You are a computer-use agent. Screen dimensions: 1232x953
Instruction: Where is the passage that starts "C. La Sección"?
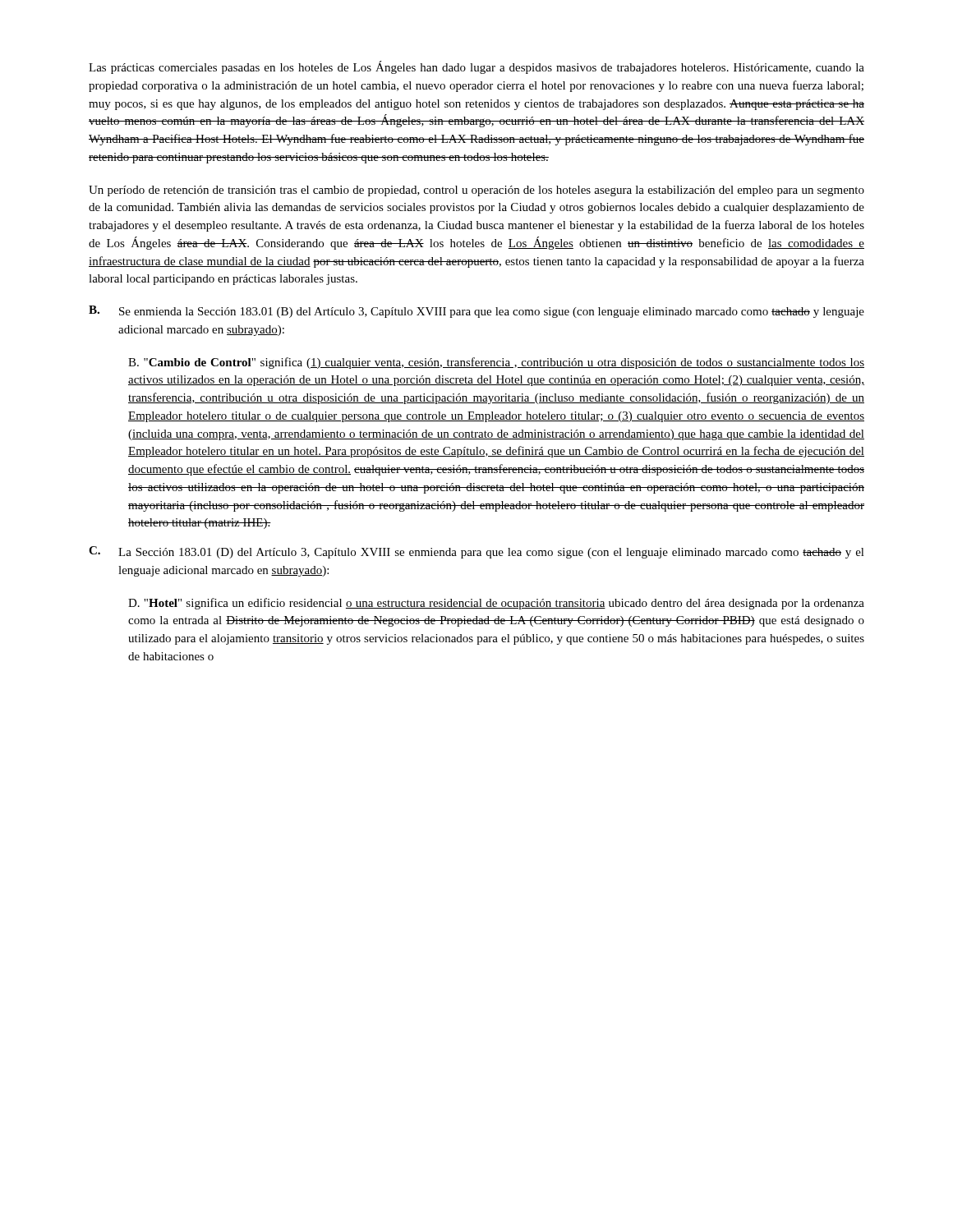pos(476,562)
